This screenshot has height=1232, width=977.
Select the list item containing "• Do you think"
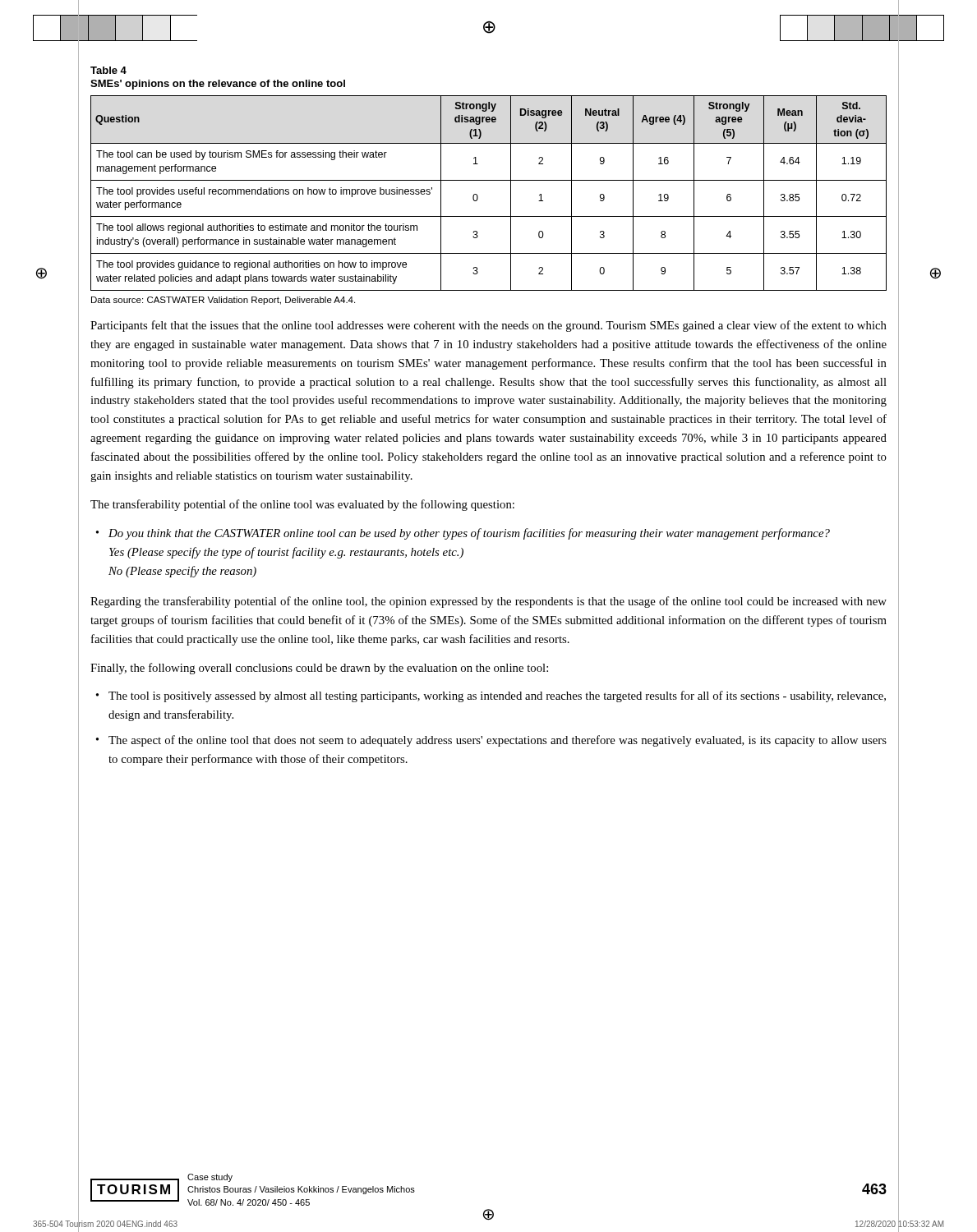463,534
